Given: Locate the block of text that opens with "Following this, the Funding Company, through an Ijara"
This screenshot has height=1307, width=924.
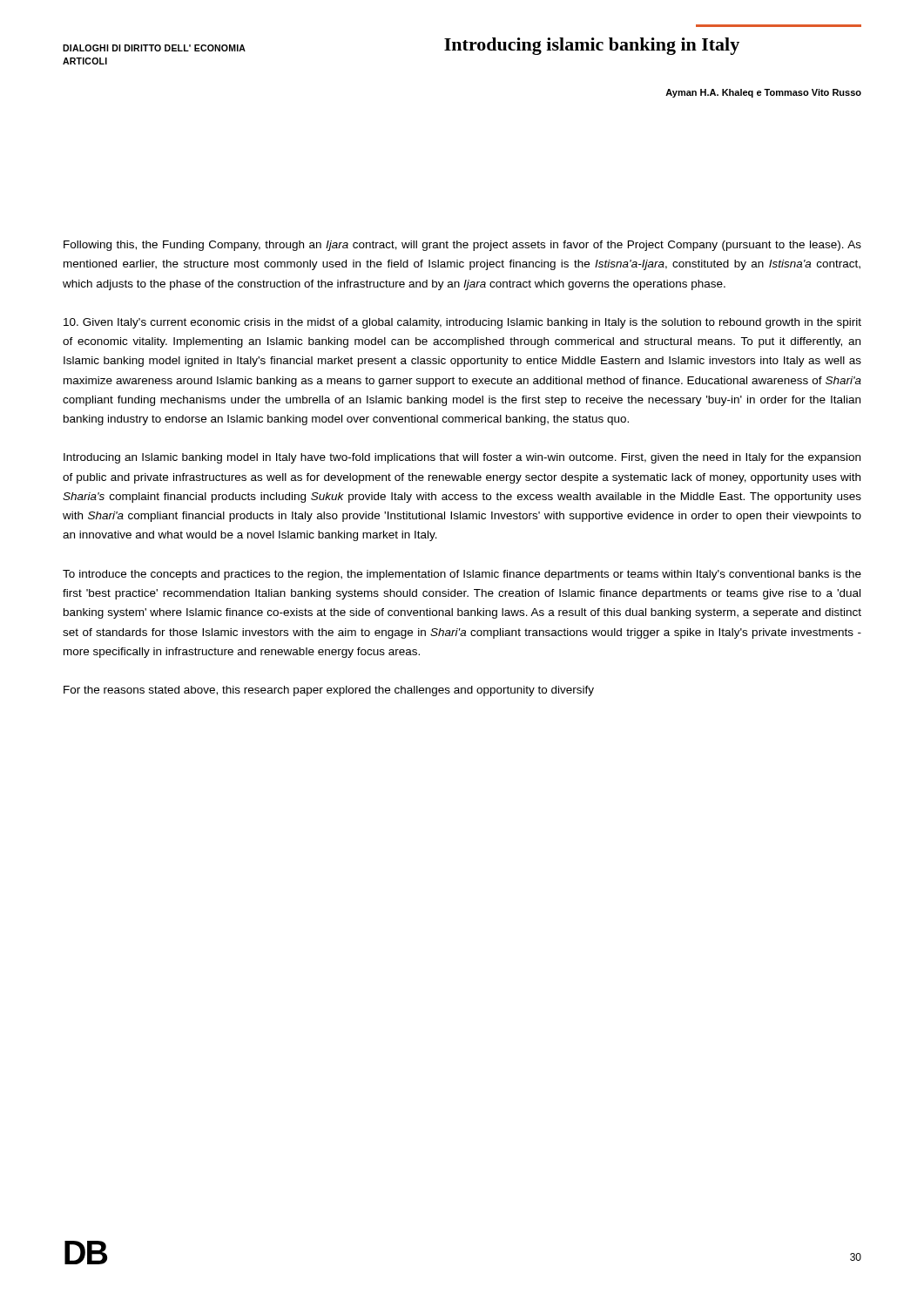Looking at the screenshot, I should (462, 264).
